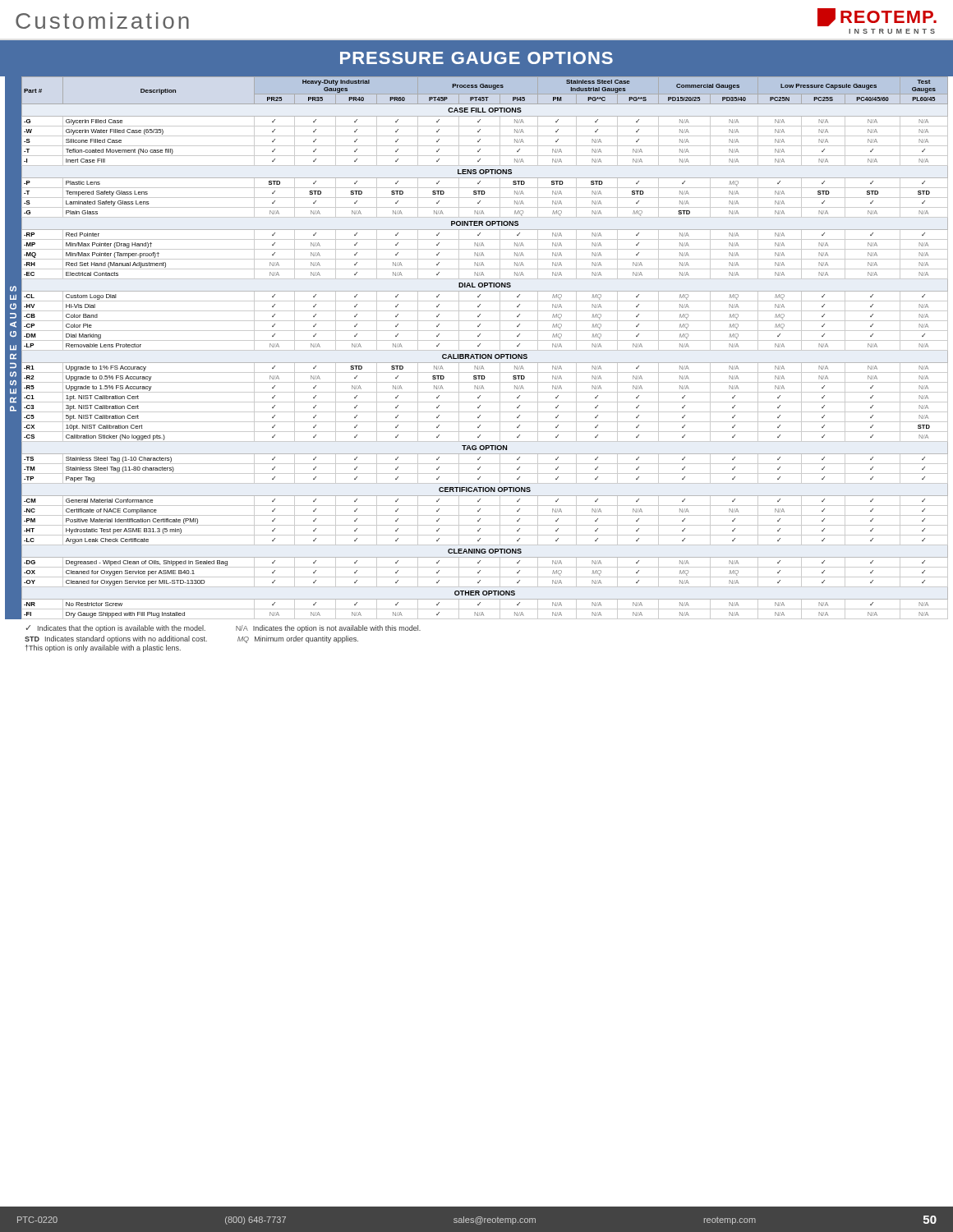
Task: Find the footnote that says "STD Indicates standard options with no additional"
Action: tap(192, 639)
